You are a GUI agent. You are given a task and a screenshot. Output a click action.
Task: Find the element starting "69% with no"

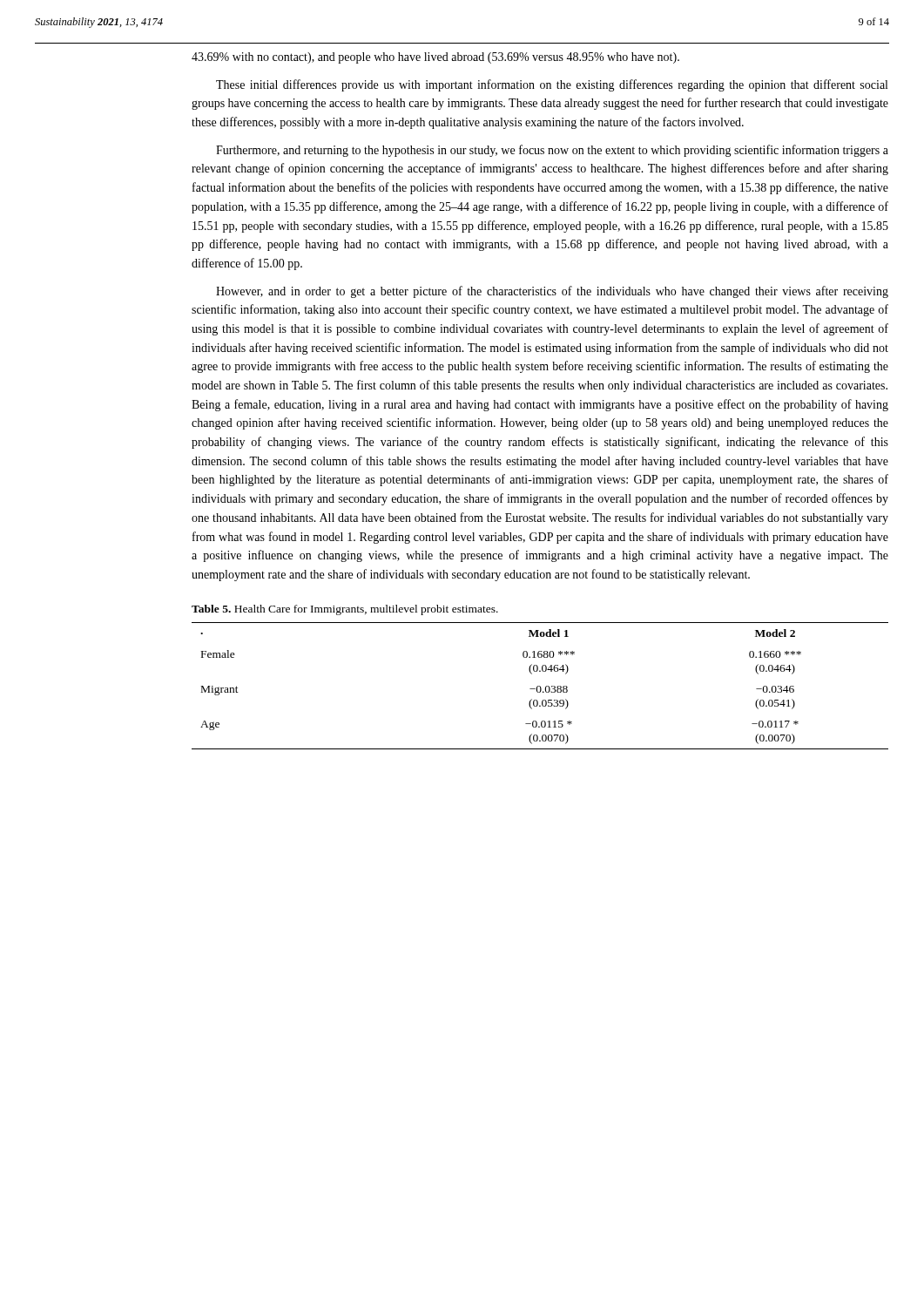[x=540, y=57]
